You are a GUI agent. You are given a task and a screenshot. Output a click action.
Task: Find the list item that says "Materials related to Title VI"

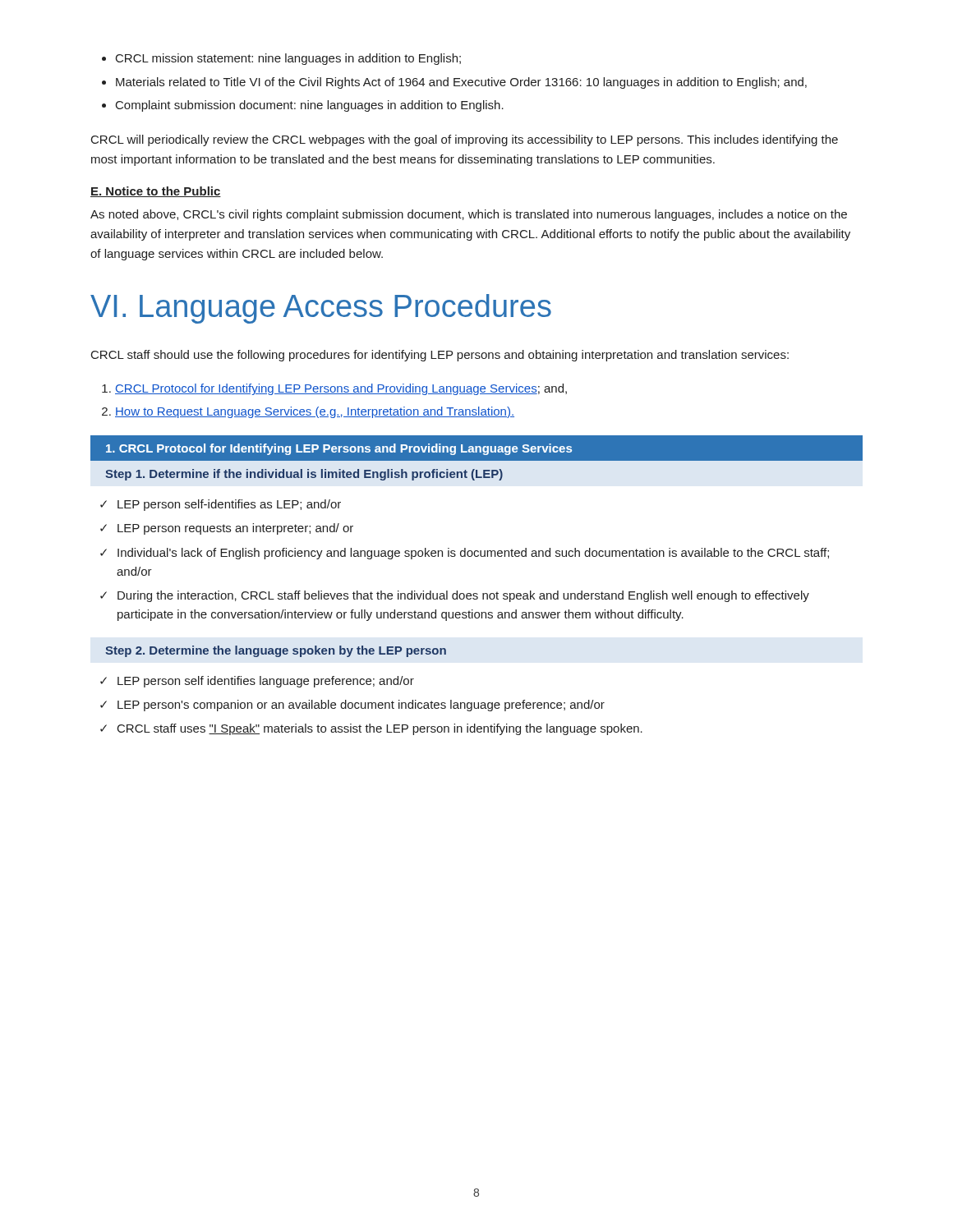coord(461,81)
